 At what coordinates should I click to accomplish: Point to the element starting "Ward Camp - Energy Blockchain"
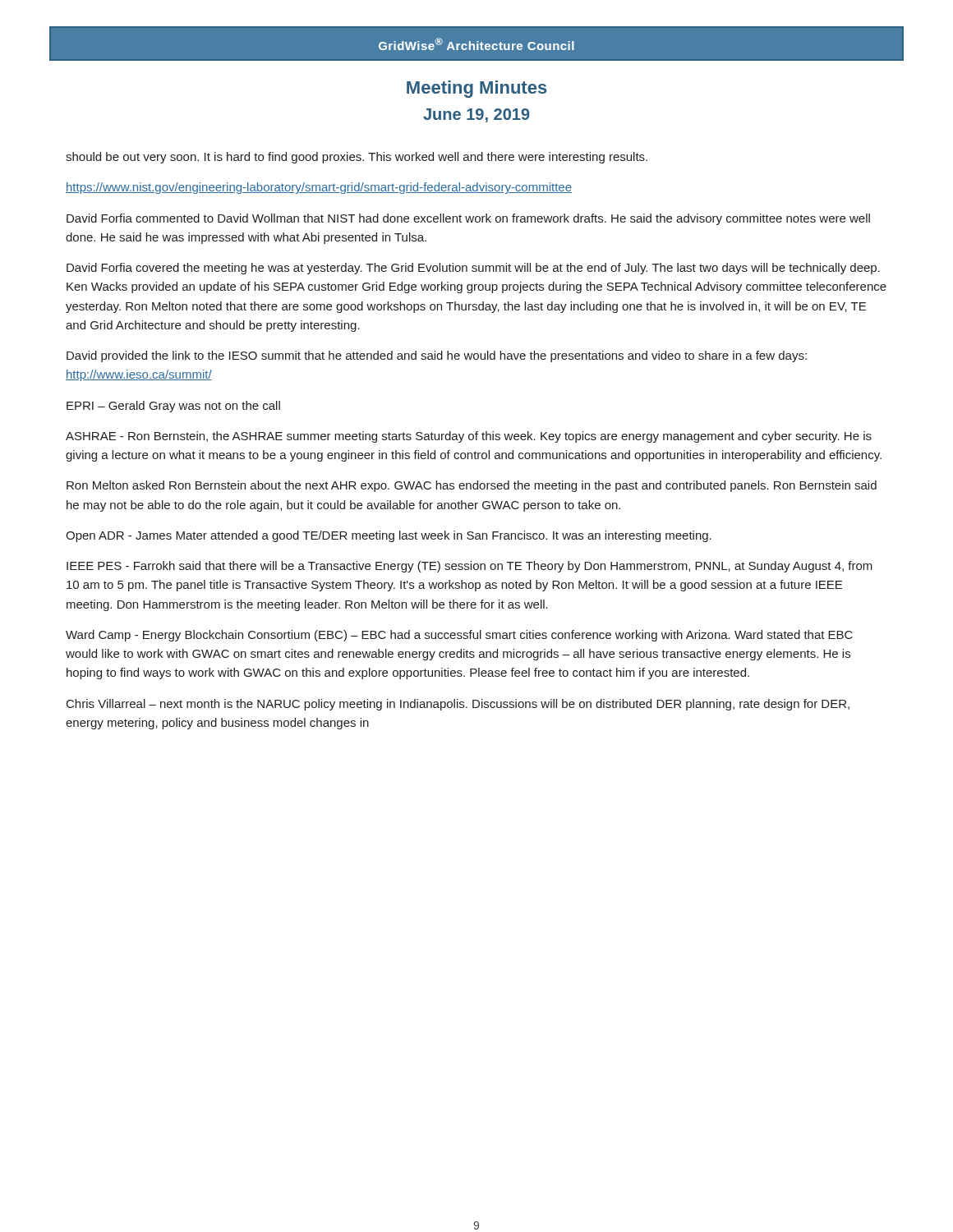click(476, 654)
